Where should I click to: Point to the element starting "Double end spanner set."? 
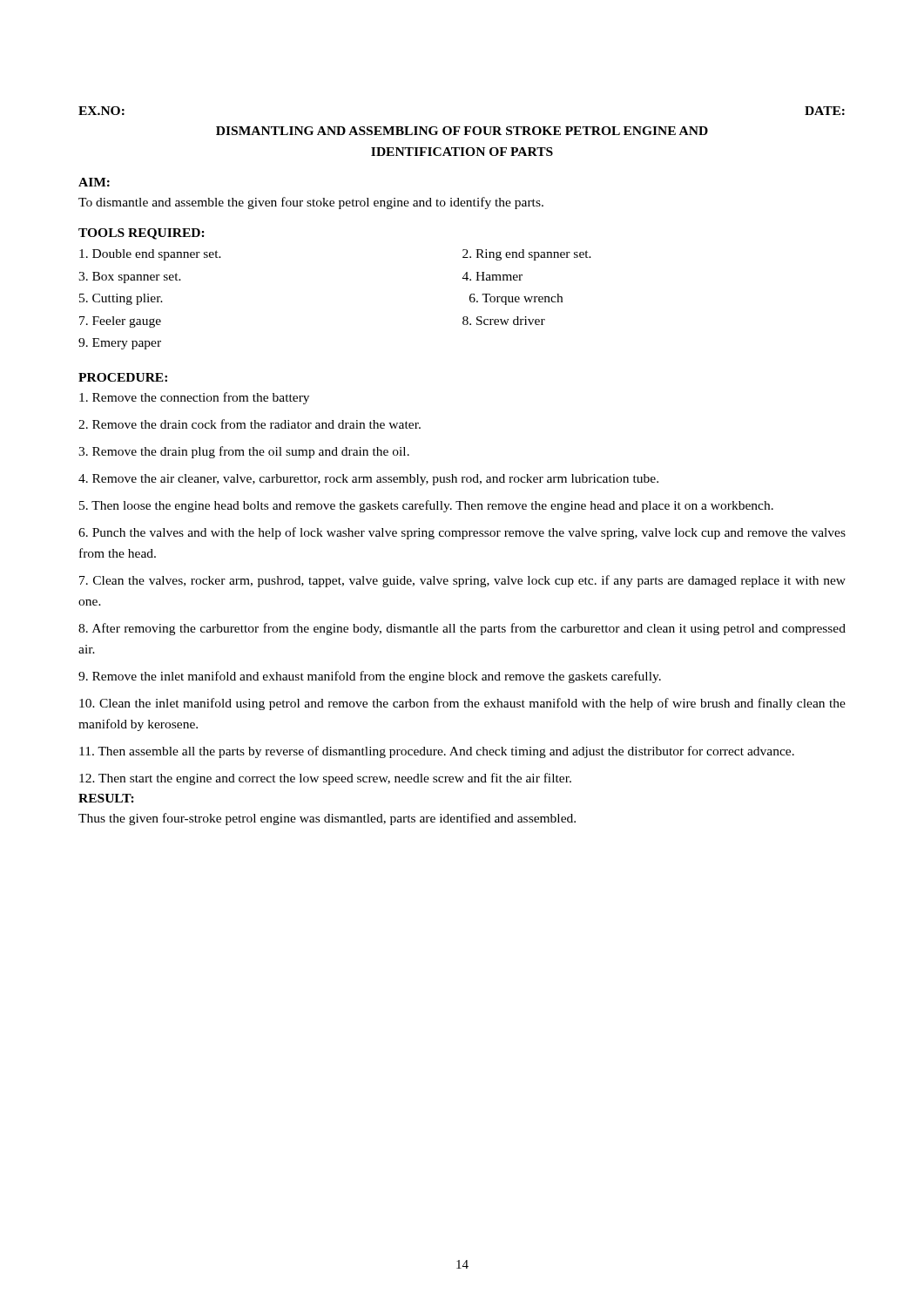pyautogui.click(x=150, y=253)
